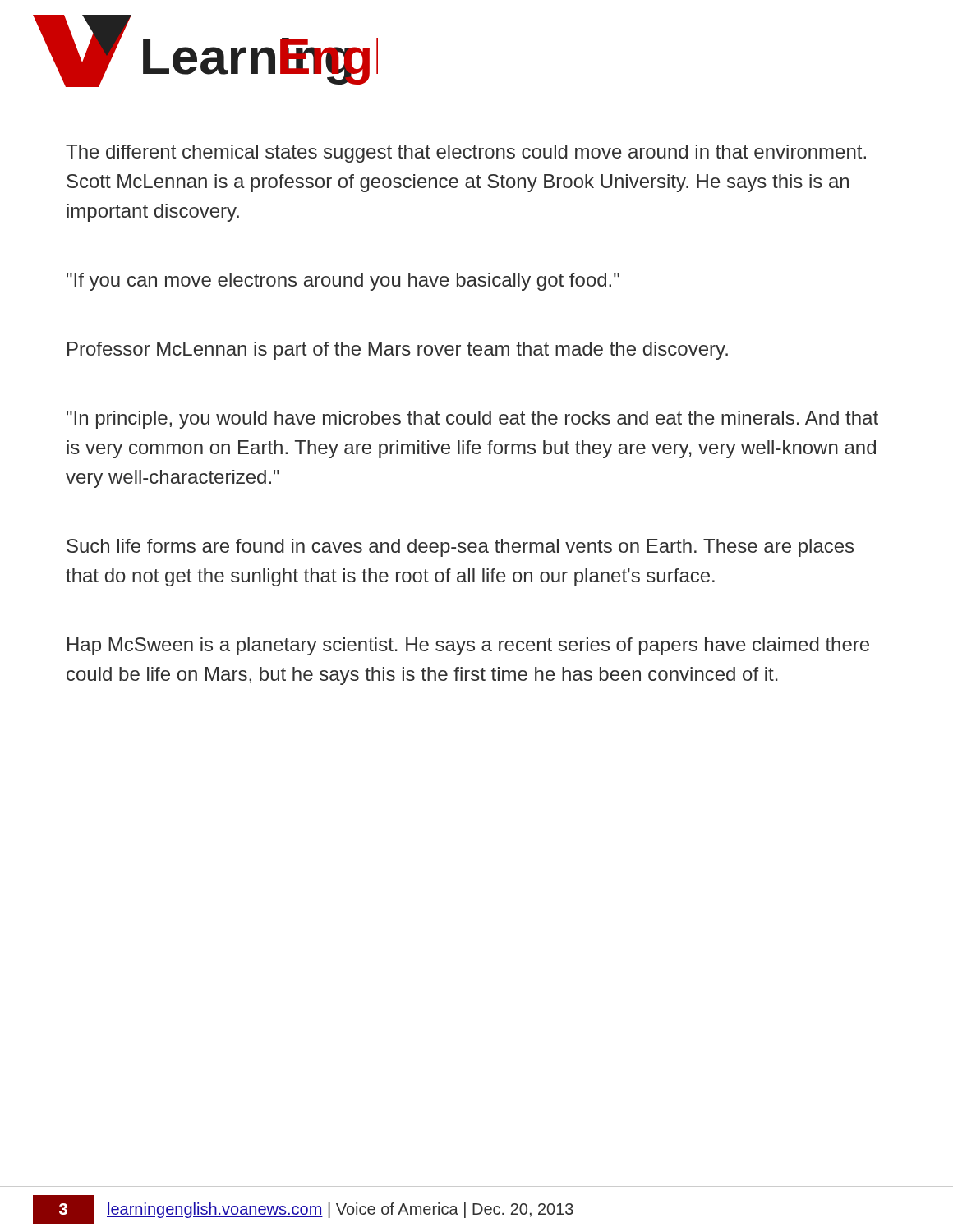Find the text block containing ""In principle, you"
Screen dimensions: 1232x953
coord(472,447)
